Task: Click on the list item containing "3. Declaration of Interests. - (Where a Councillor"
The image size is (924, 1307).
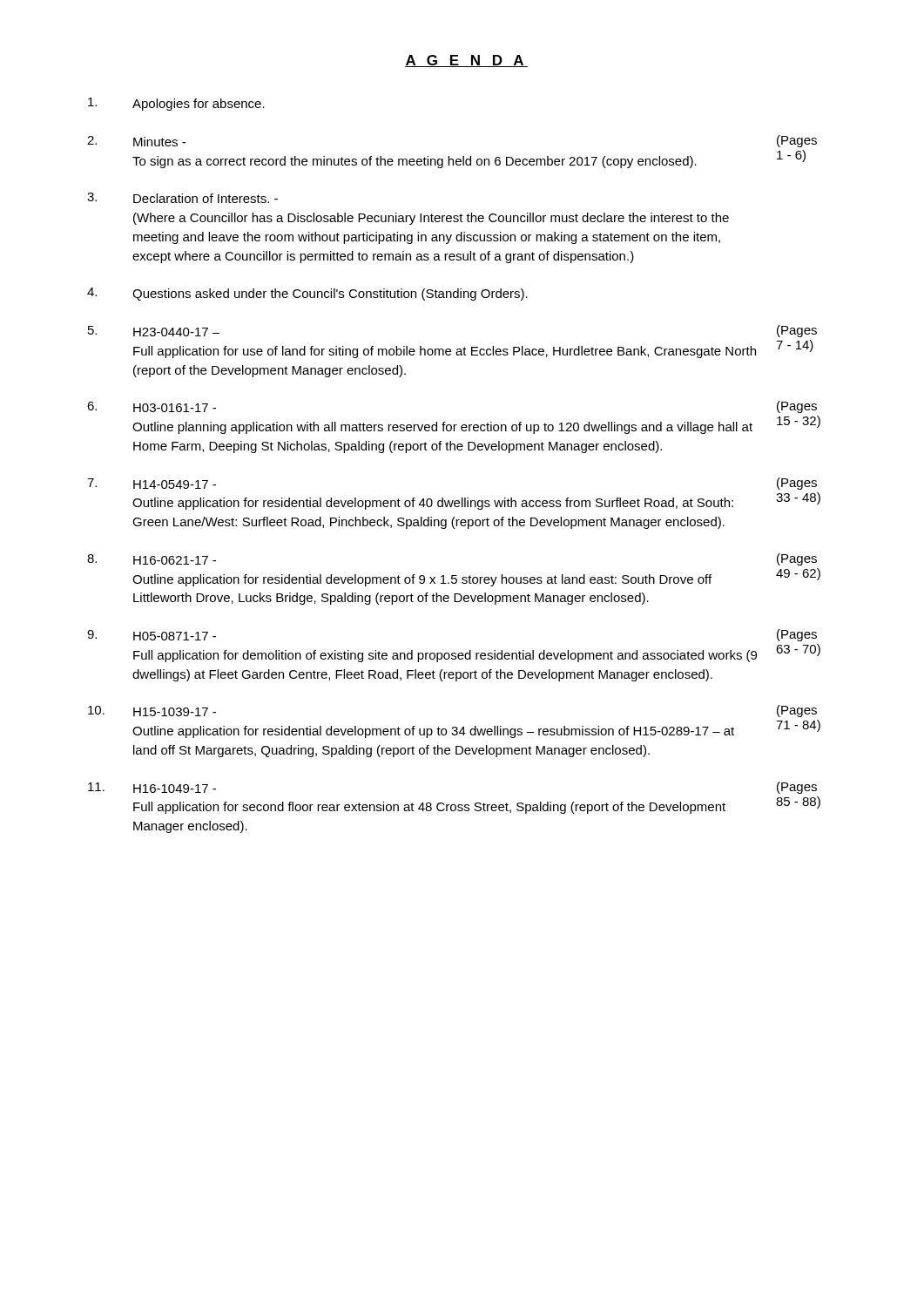Action: tap(424, 227)
